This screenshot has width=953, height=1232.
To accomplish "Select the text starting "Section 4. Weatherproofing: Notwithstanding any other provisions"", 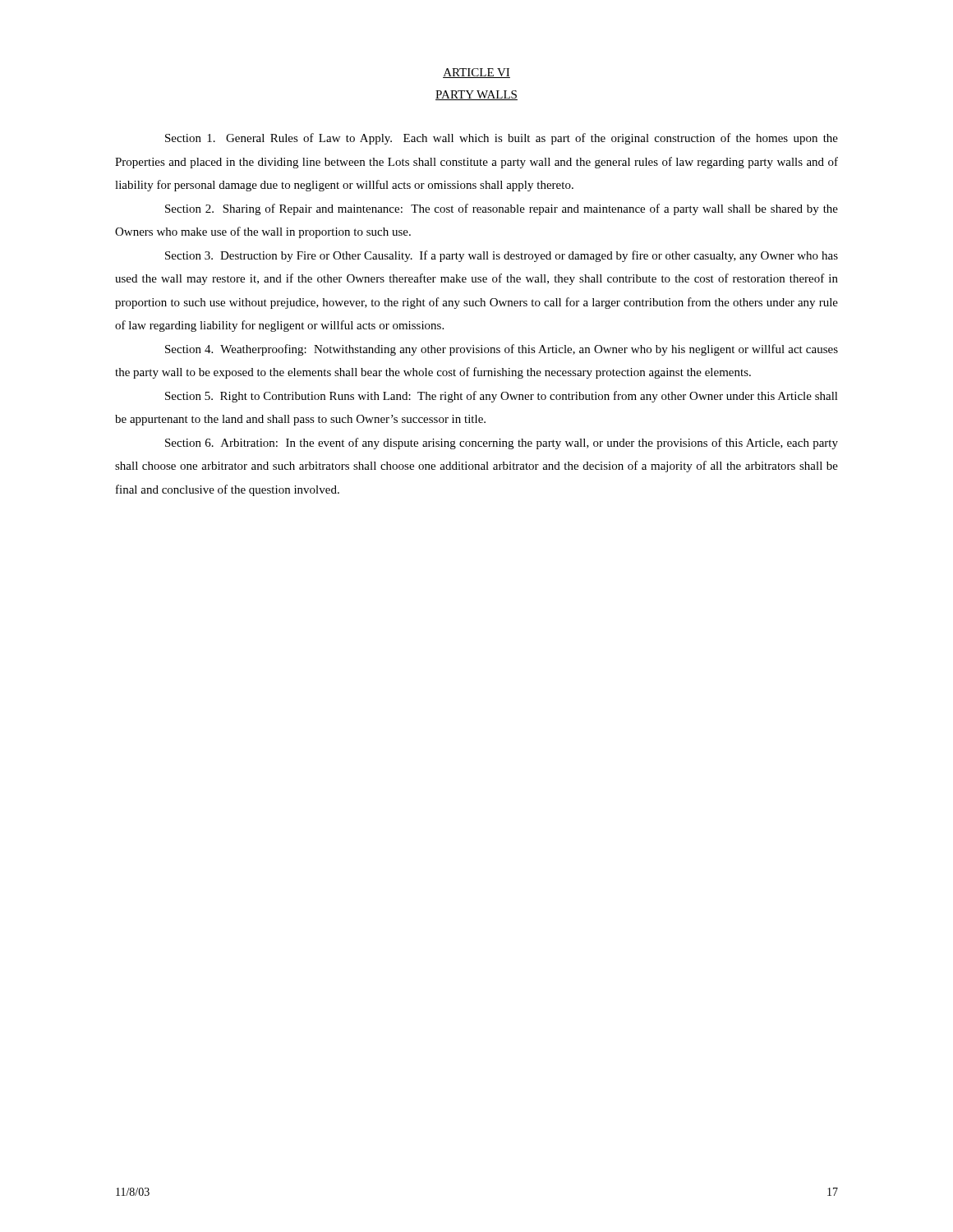I will click(476, 360).
